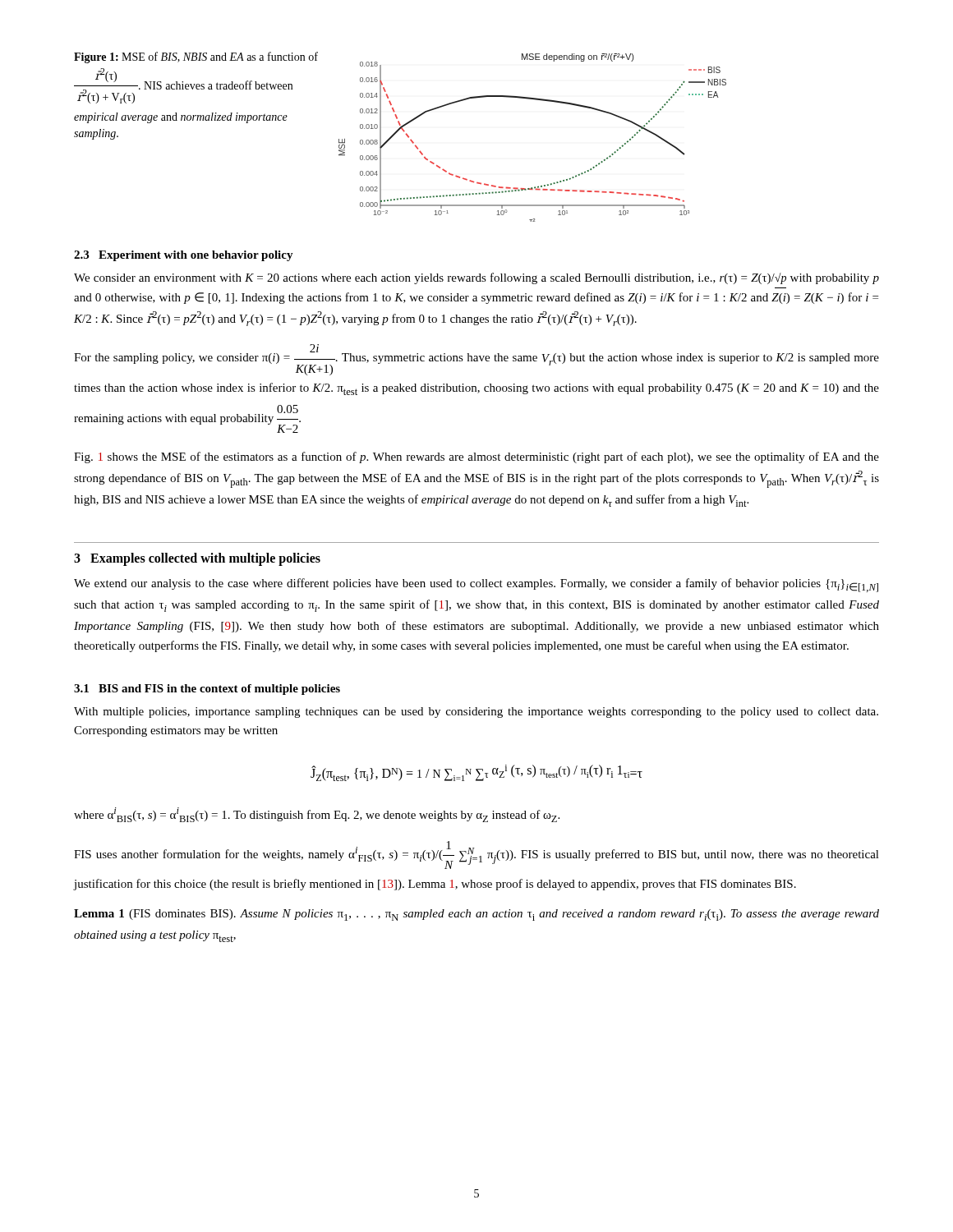The image size is (953, 1232).
Task: Locate the text block that reads "FIS uses another formulation for the weights, namely"
Action: 476,863
